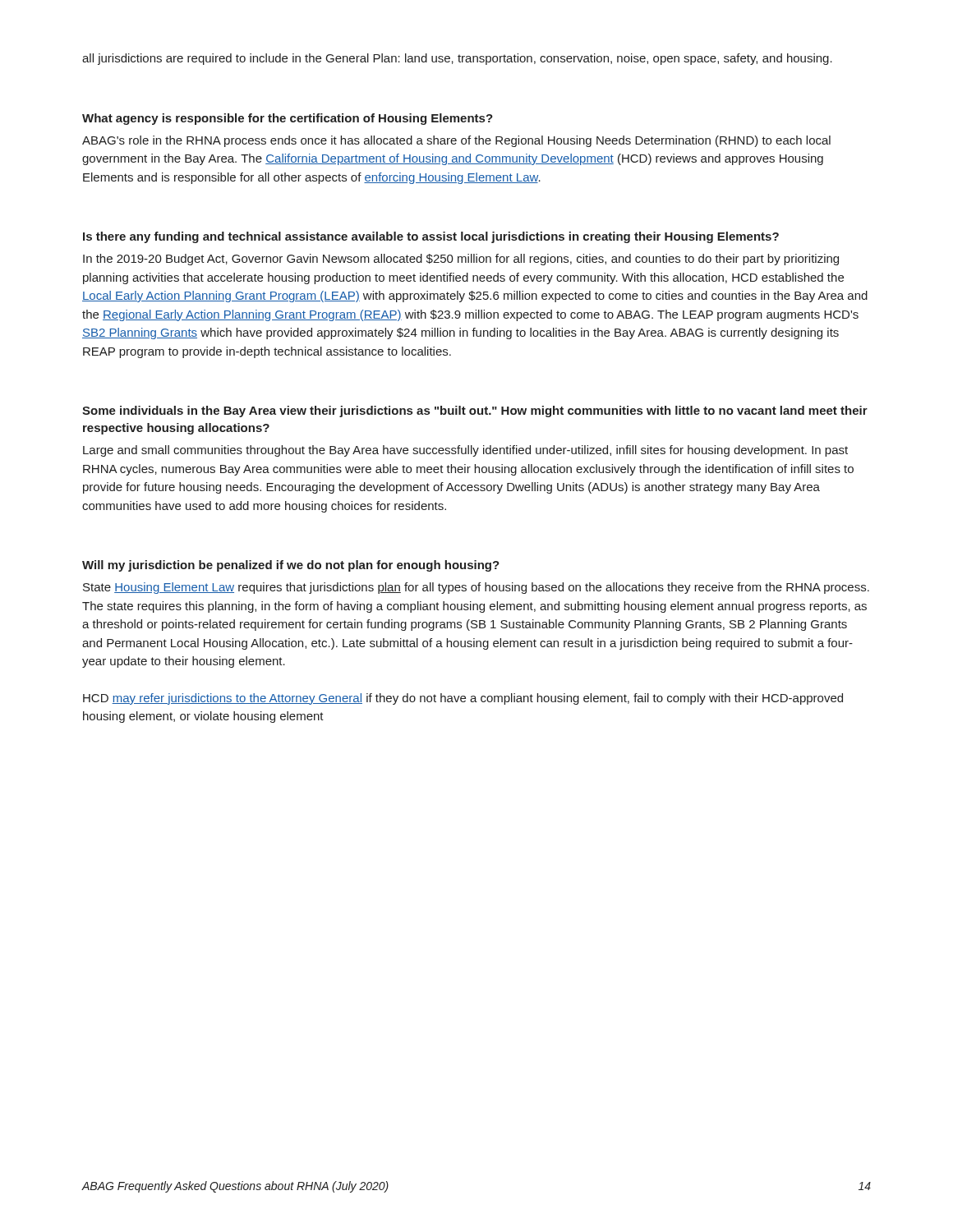Point to the text block starting "Is there any funding and technical"
Image resolution: width=953 pixels, height=1232 pixels.
click(431, 236)
